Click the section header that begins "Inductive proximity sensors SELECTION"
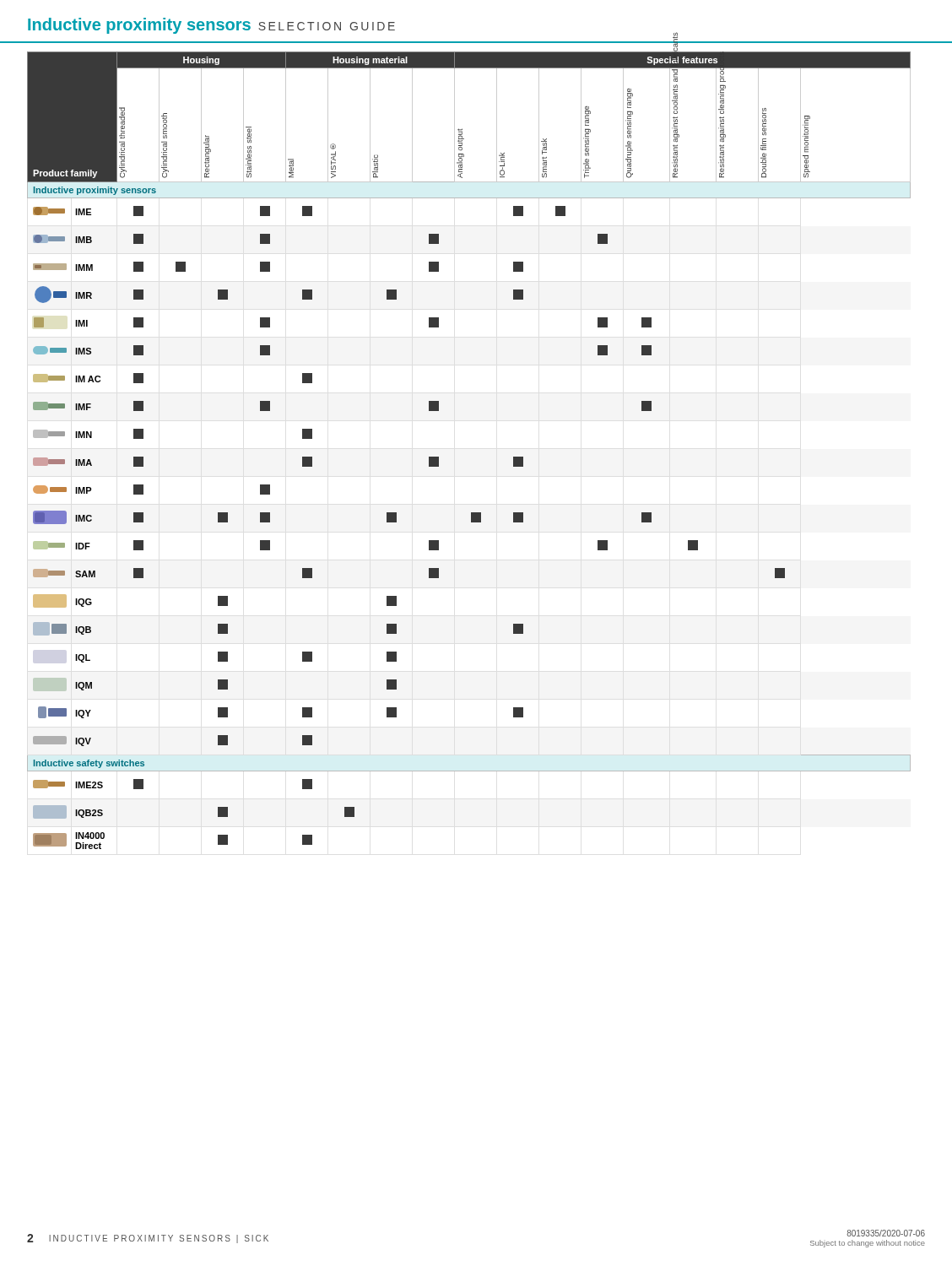This screenshot has width=952, height=1266. (x=212, y=25)
